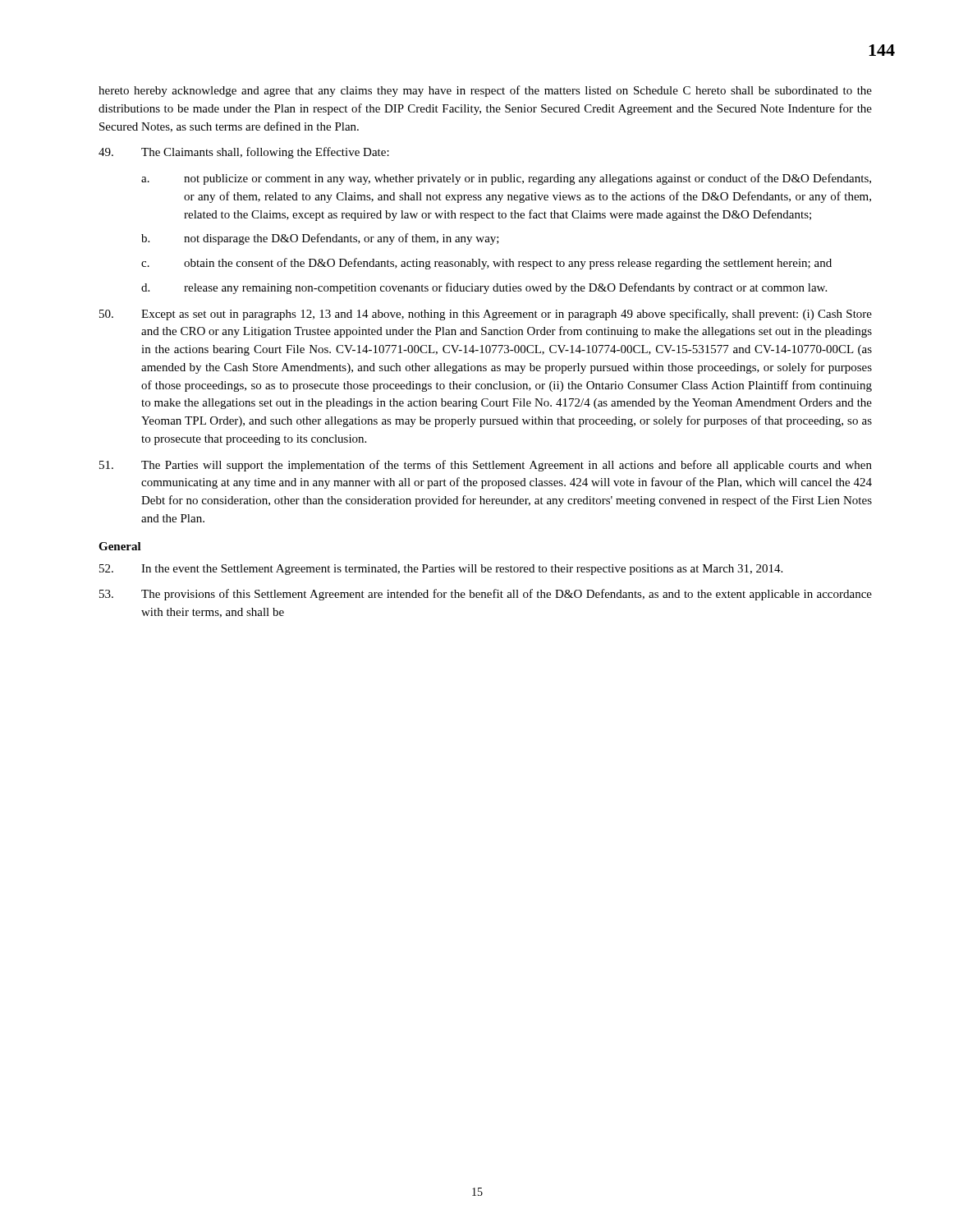
Task: Find the list item with the text "c. obtain the consent of"
Action: coord(507,264)
